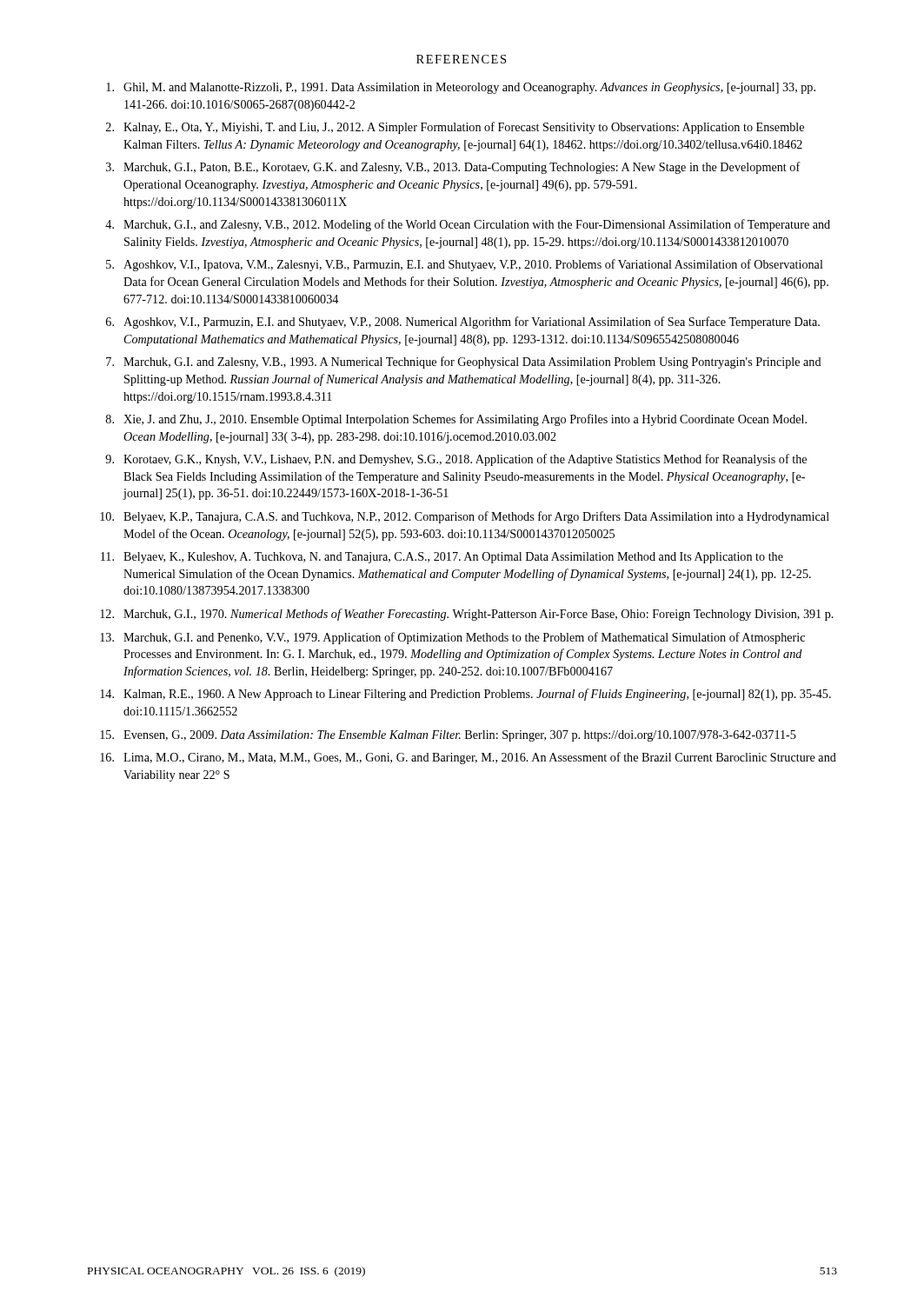Select the passage starting "7. Marchuk, G.I. and Zalesny,"
The height and width of the screenshot is (1304, 924).
tap(462, 380)
